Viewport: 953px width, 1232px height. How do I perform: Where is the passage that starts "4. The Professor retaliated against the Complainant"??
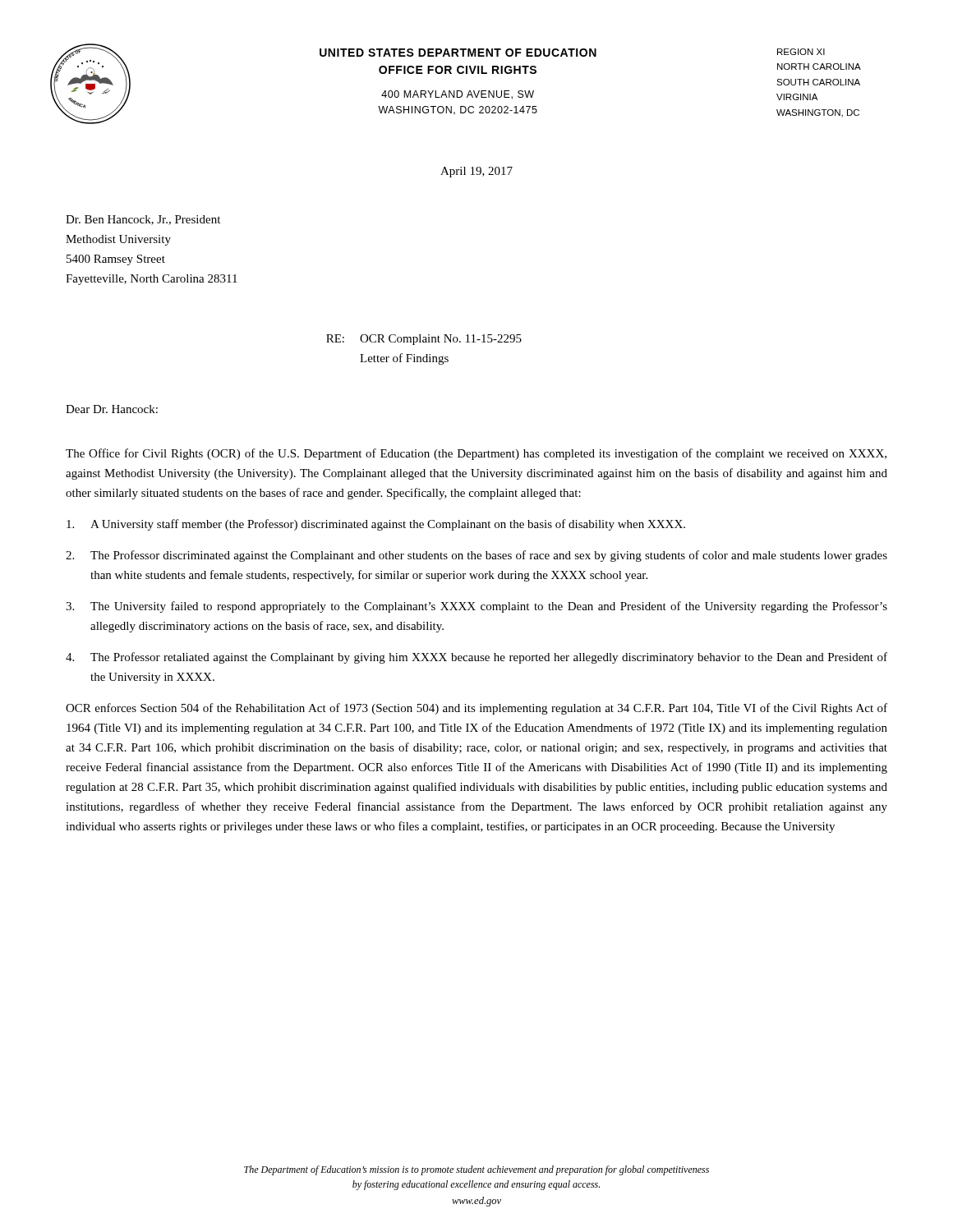point(476,667)
